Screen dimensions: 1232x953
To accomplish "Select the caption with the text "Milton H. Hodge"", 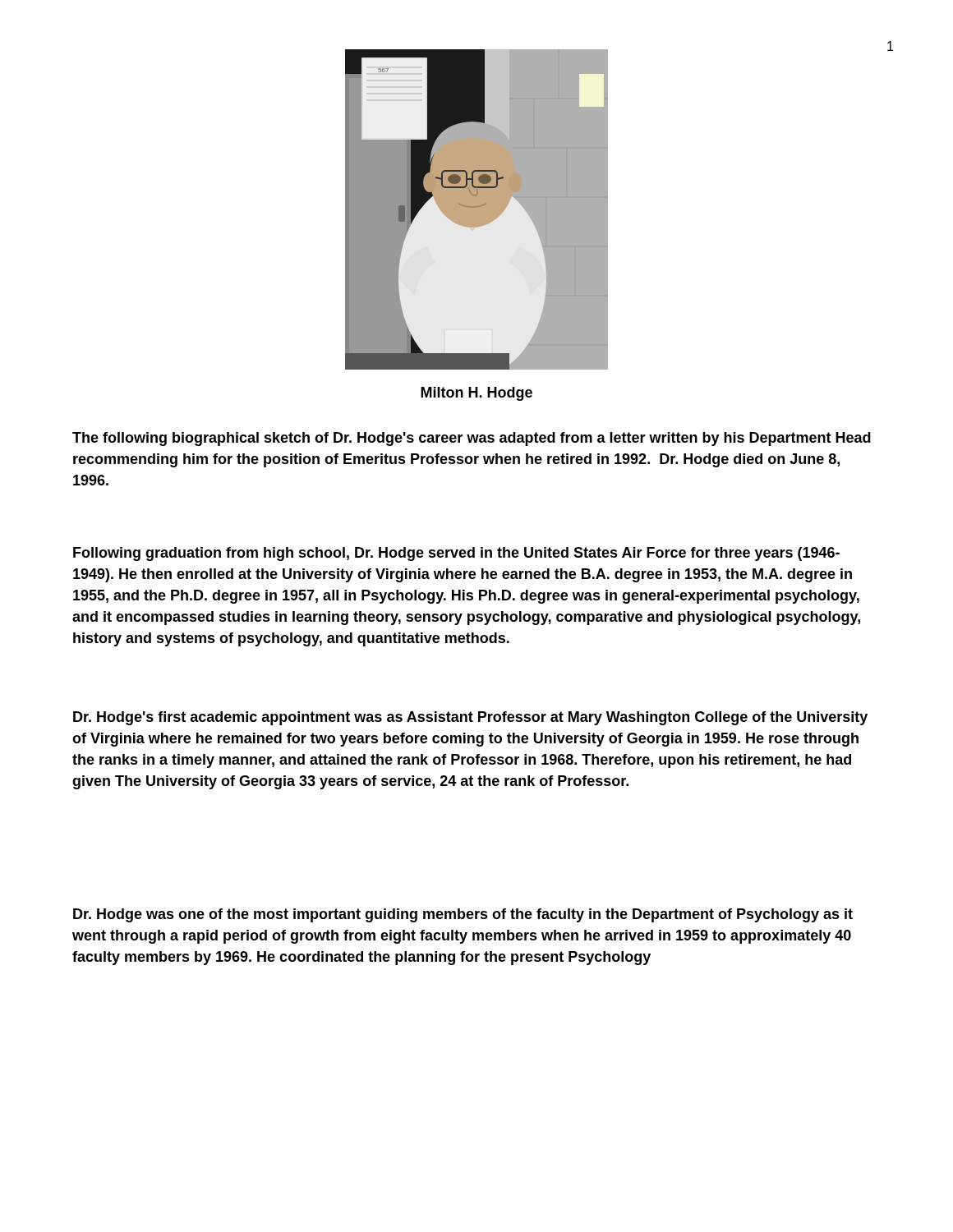I will point(476,393).
